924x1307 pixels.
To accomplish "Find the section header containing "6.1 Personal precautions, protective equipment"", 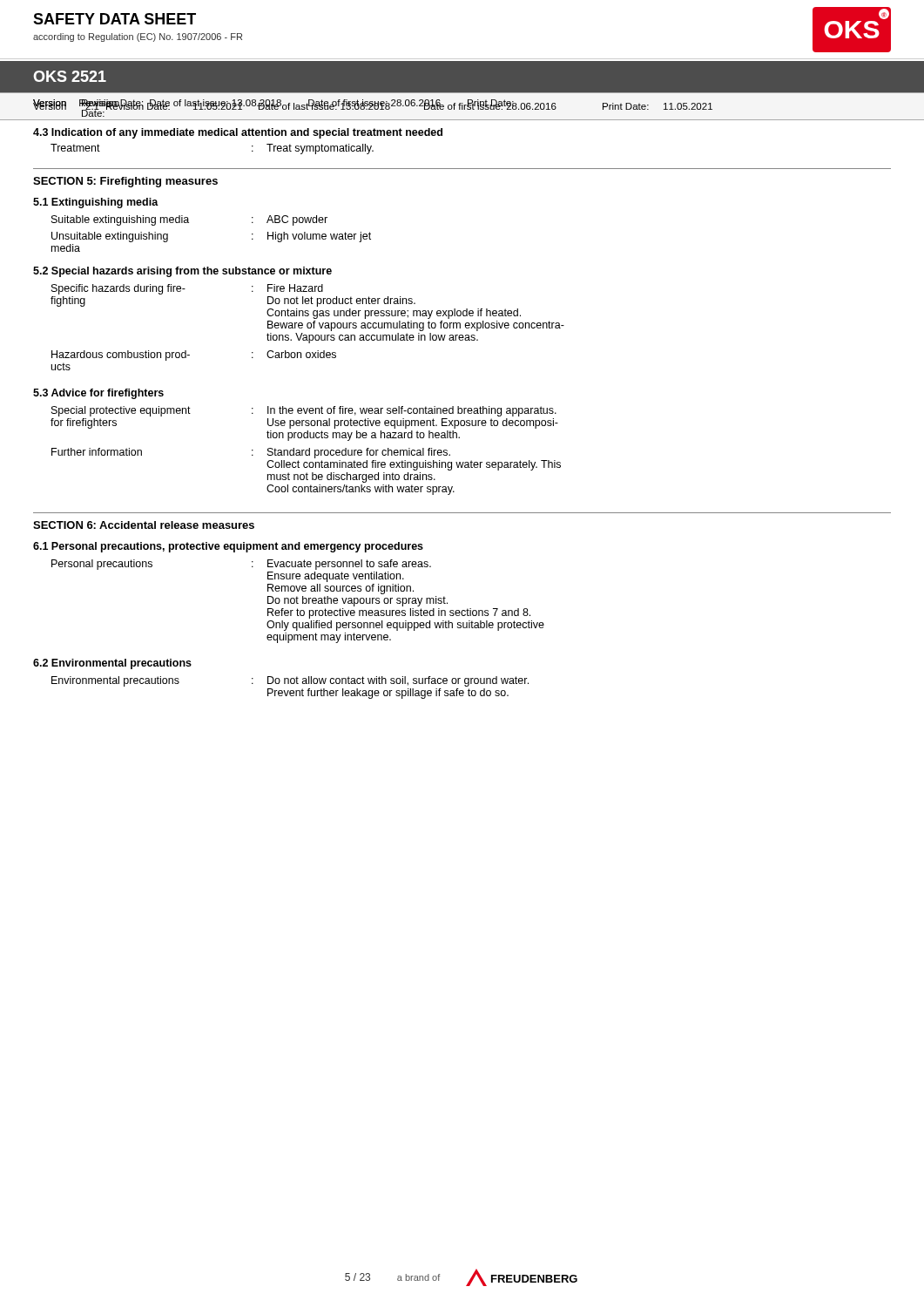I will click(228, 546).
